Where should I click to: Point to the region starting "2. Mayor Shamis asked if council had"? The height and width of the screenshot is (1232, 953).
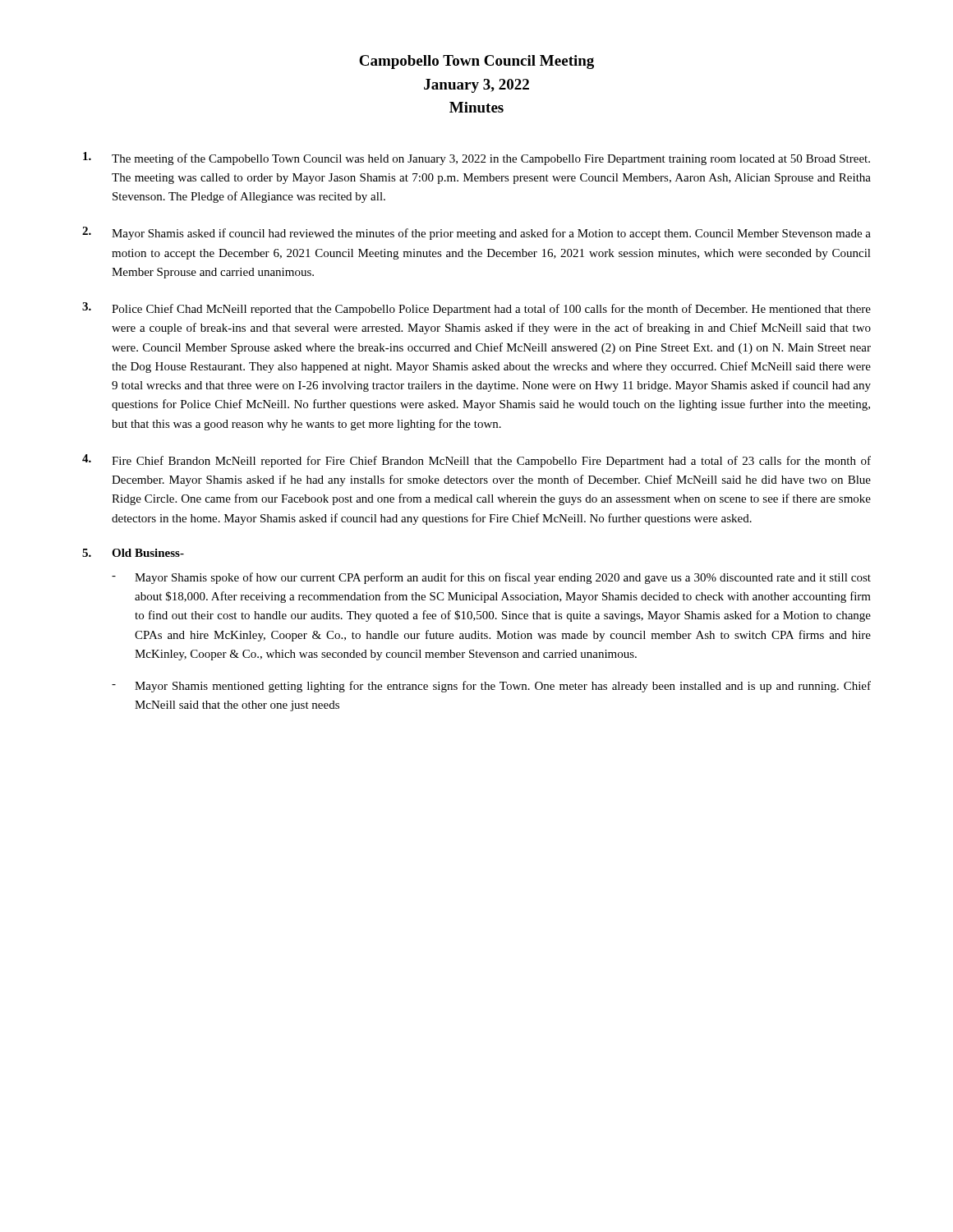[x=476, y=253]
